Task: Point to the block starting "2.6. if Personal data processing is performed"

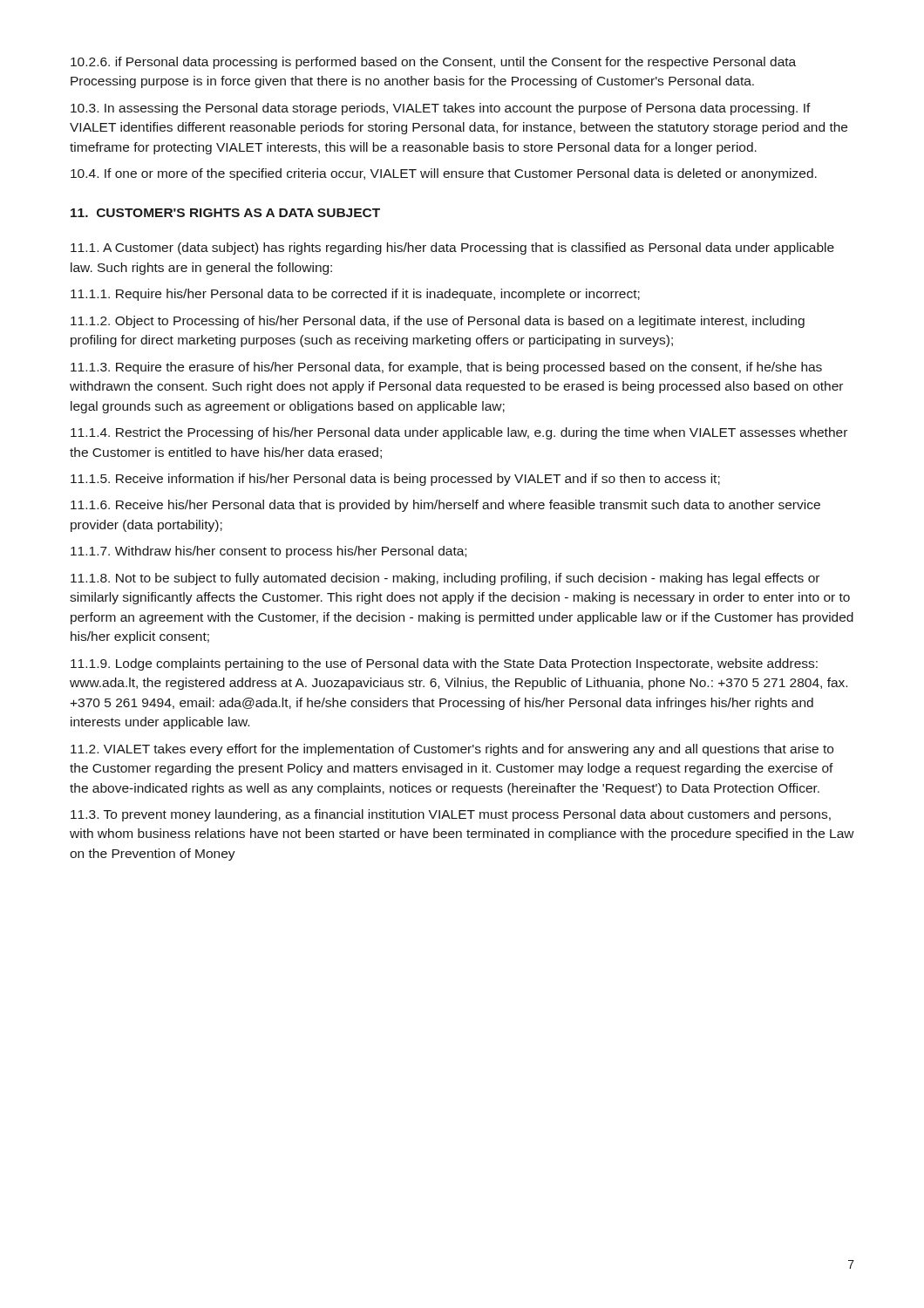Action: 462,118
